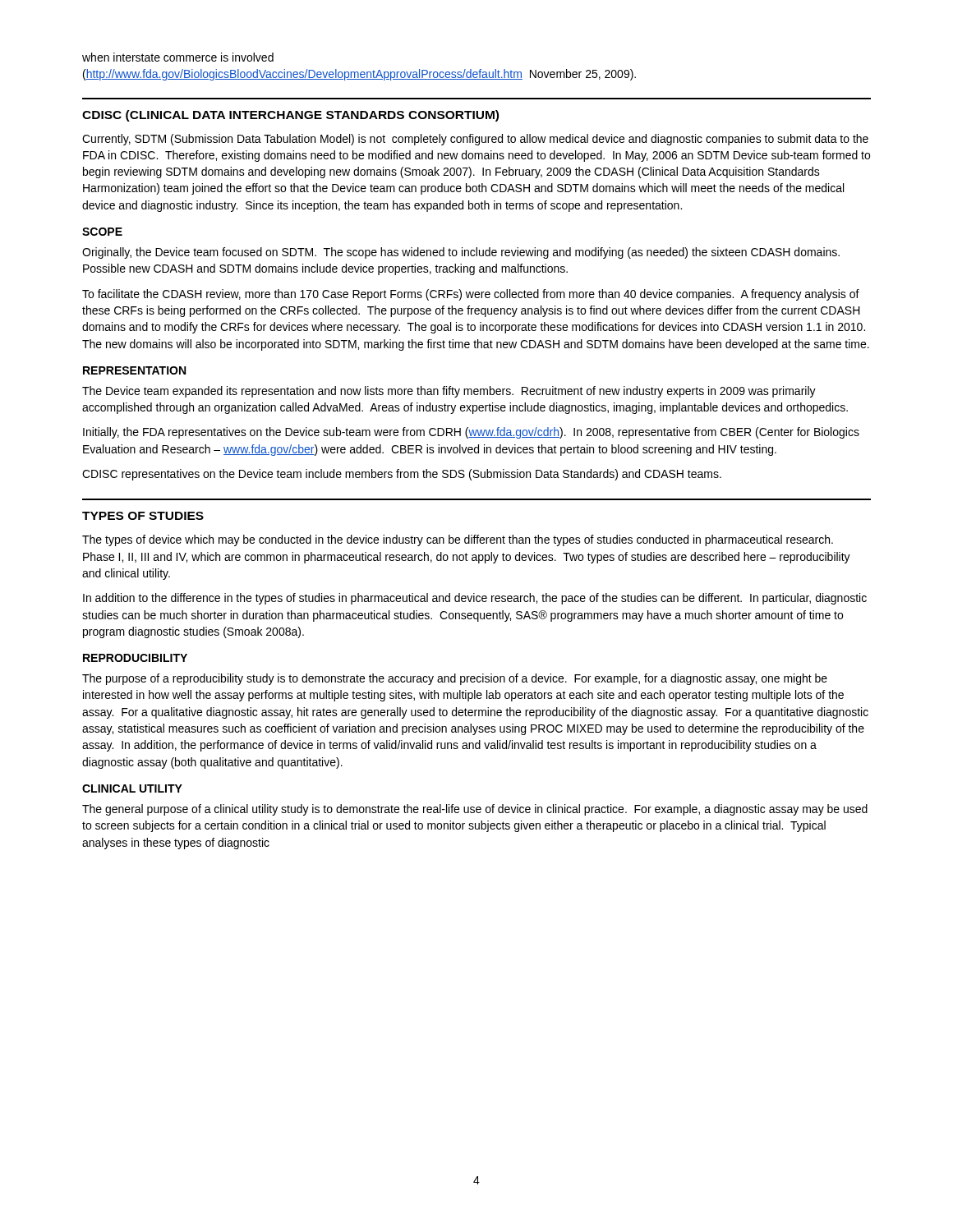Find the block on this page that starts "To facilitate the CDASH review,"

[476, 319]
